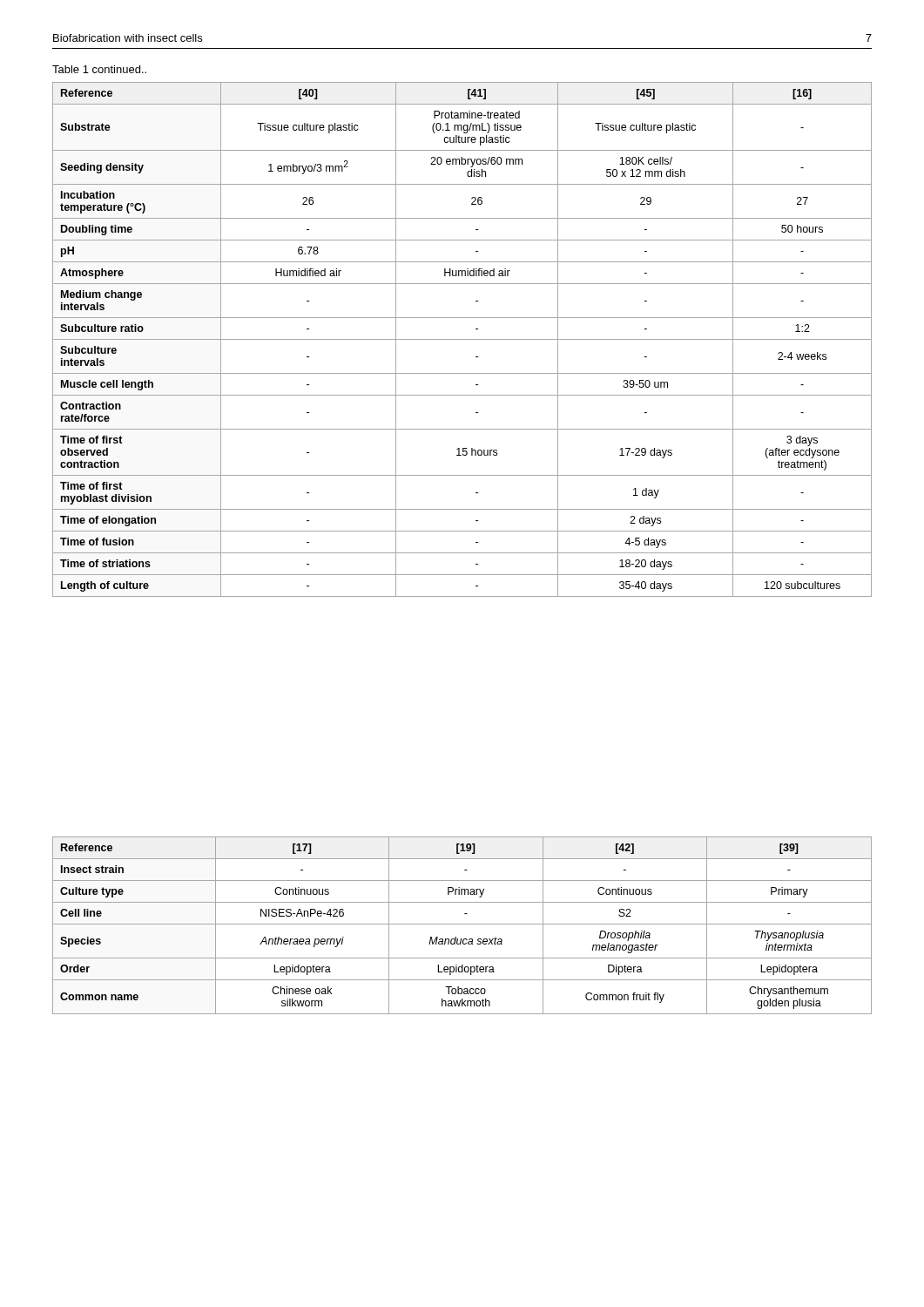
Task: Locate the table with the text "180K cells/ 50 x 12"
Action: pyautogui.click(x=462, y=339)
